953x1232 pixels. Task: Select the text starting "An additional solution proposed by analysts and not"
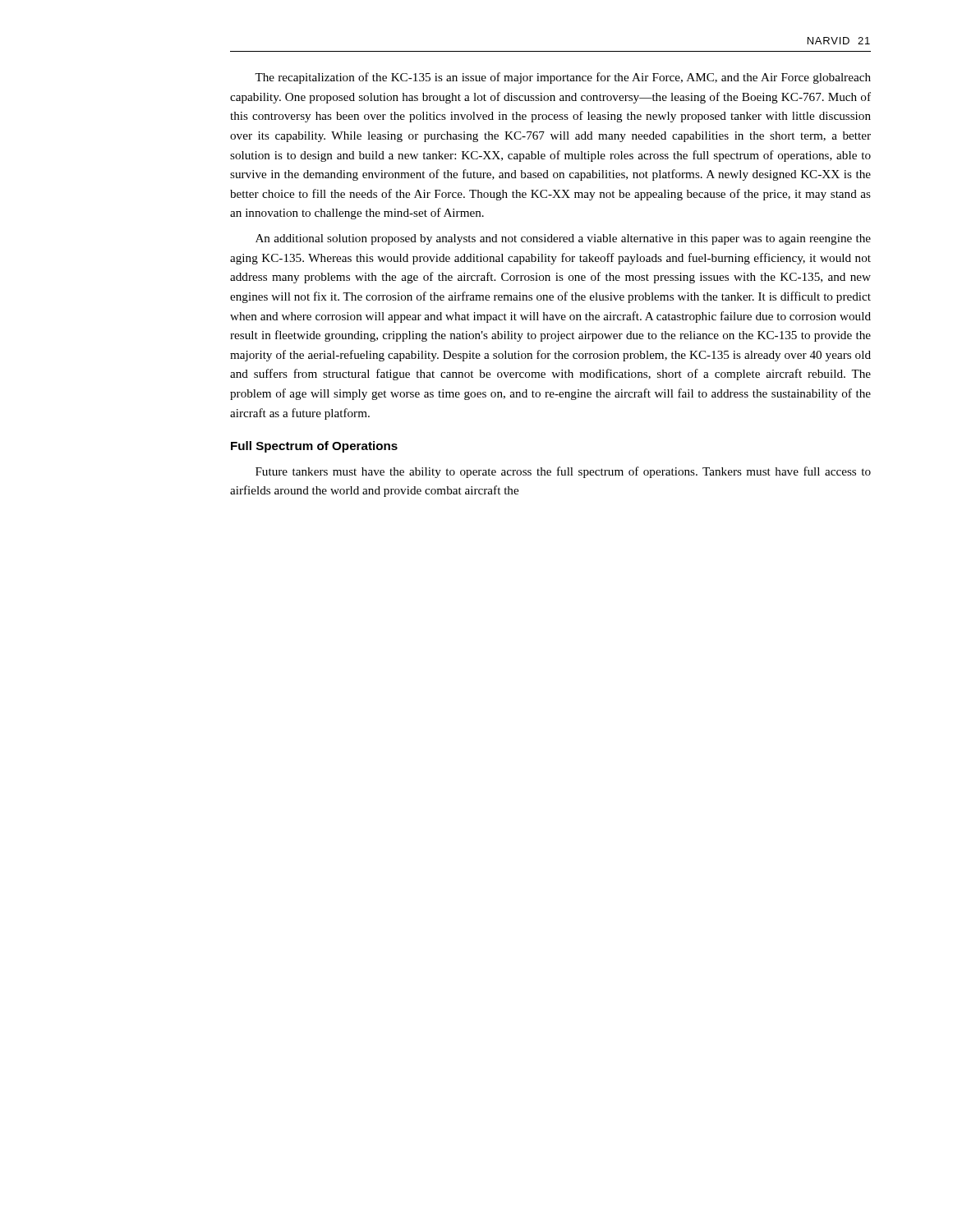pyautogui.click(x=550, y=325)
